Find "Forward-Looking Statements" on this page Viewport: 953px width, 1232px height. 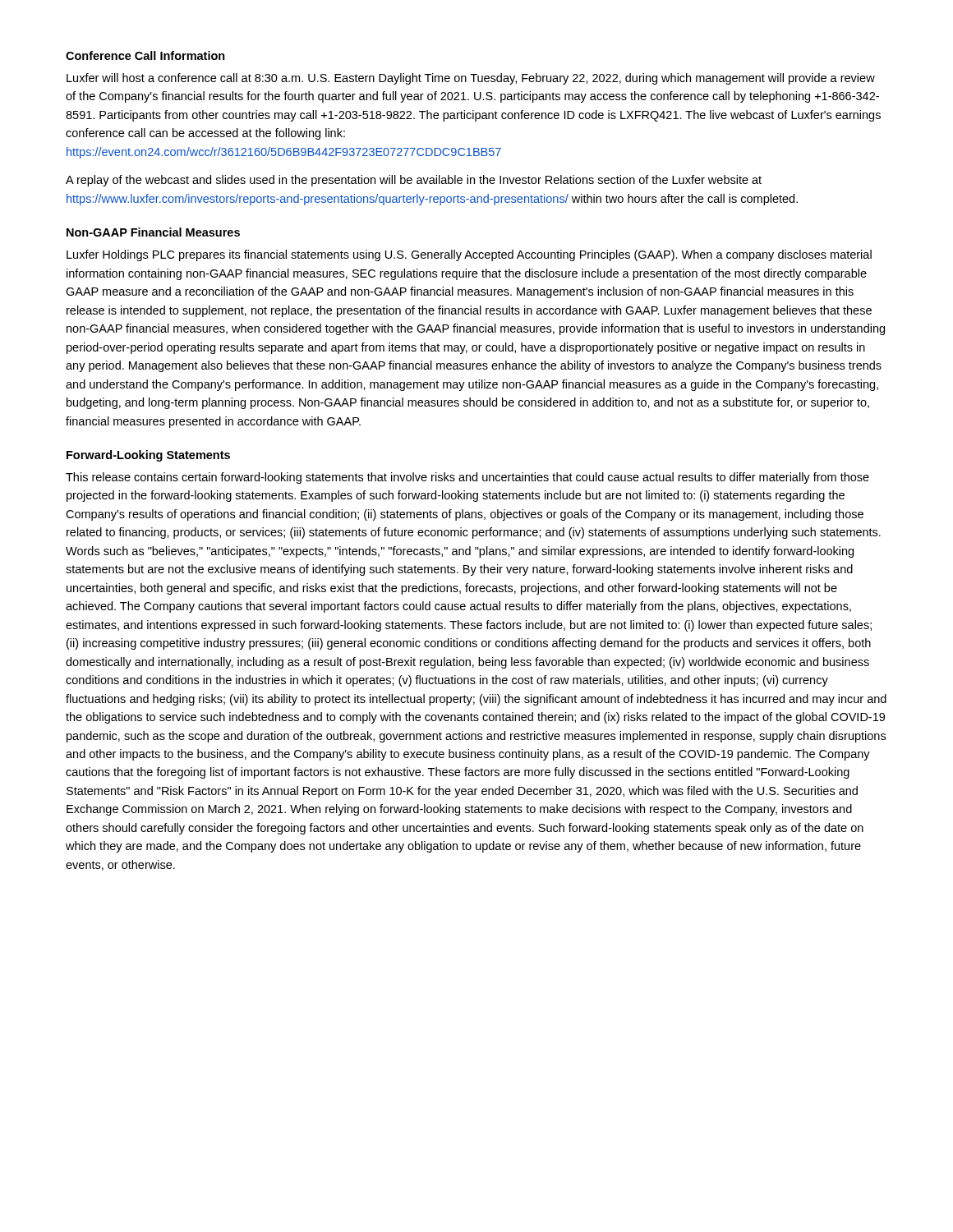coord(148,455)
